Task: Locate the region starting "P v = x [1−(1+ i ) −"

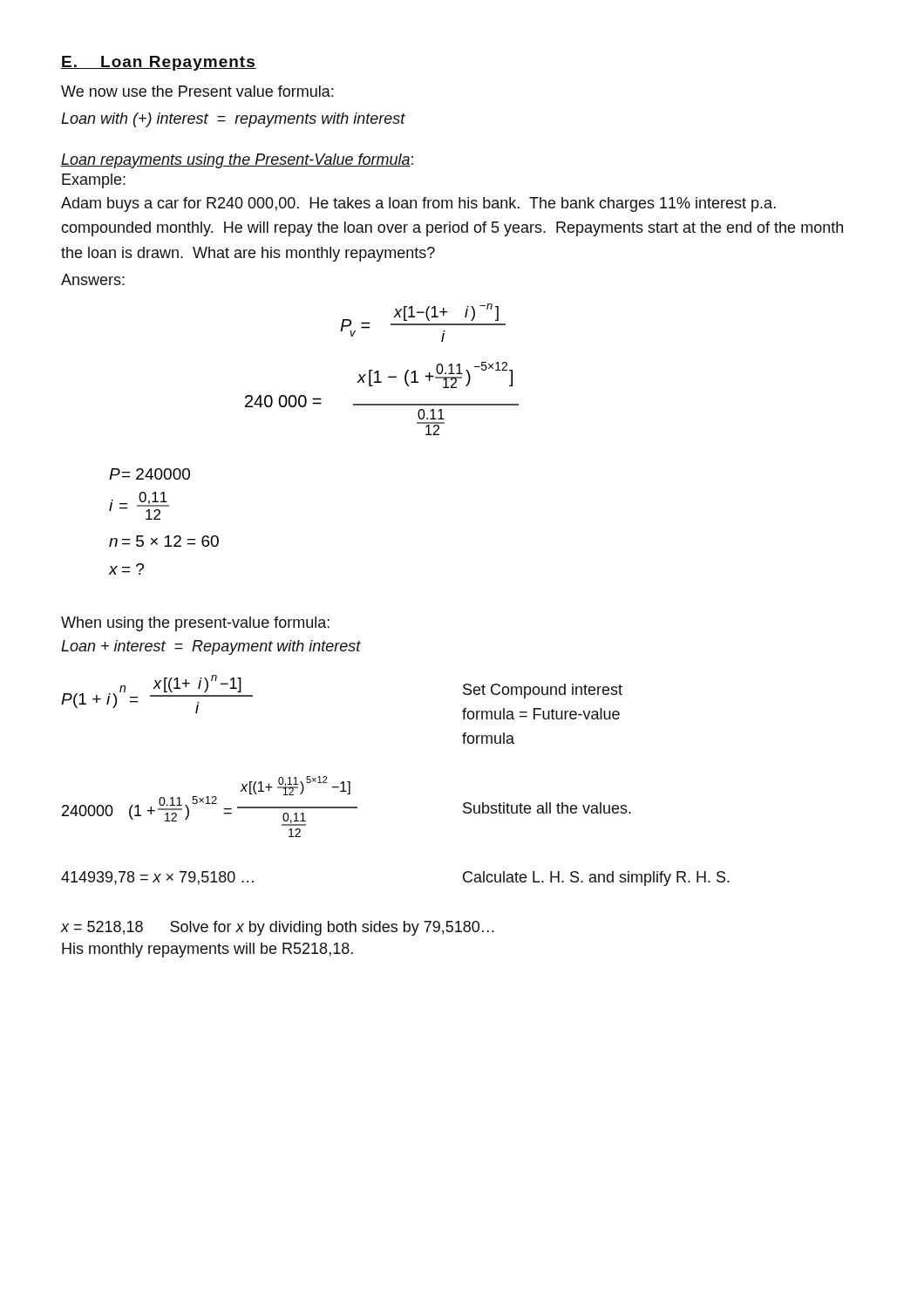Action: point(462,325)
